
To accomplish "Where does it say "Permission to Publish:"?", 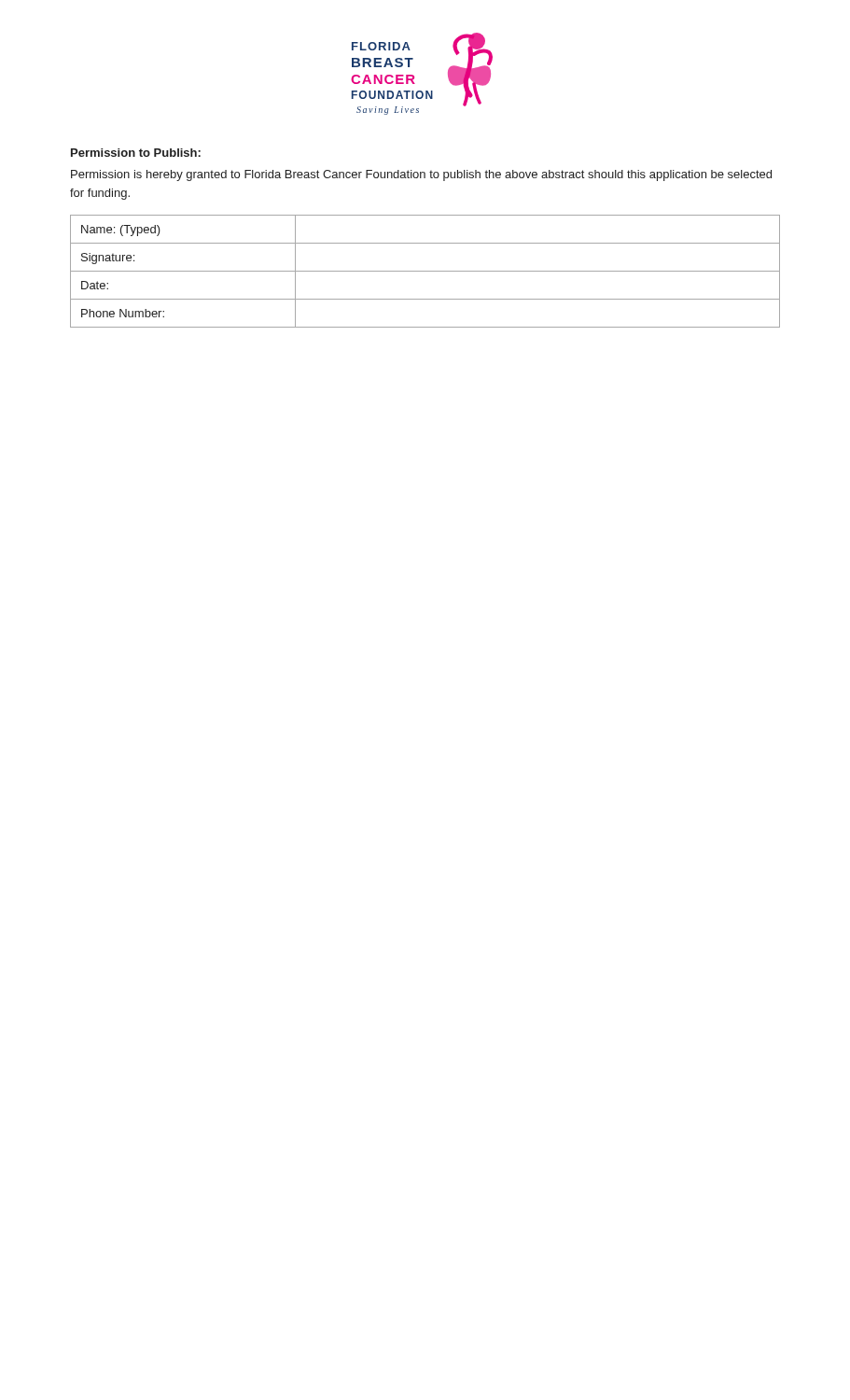I will click(136, 153).
